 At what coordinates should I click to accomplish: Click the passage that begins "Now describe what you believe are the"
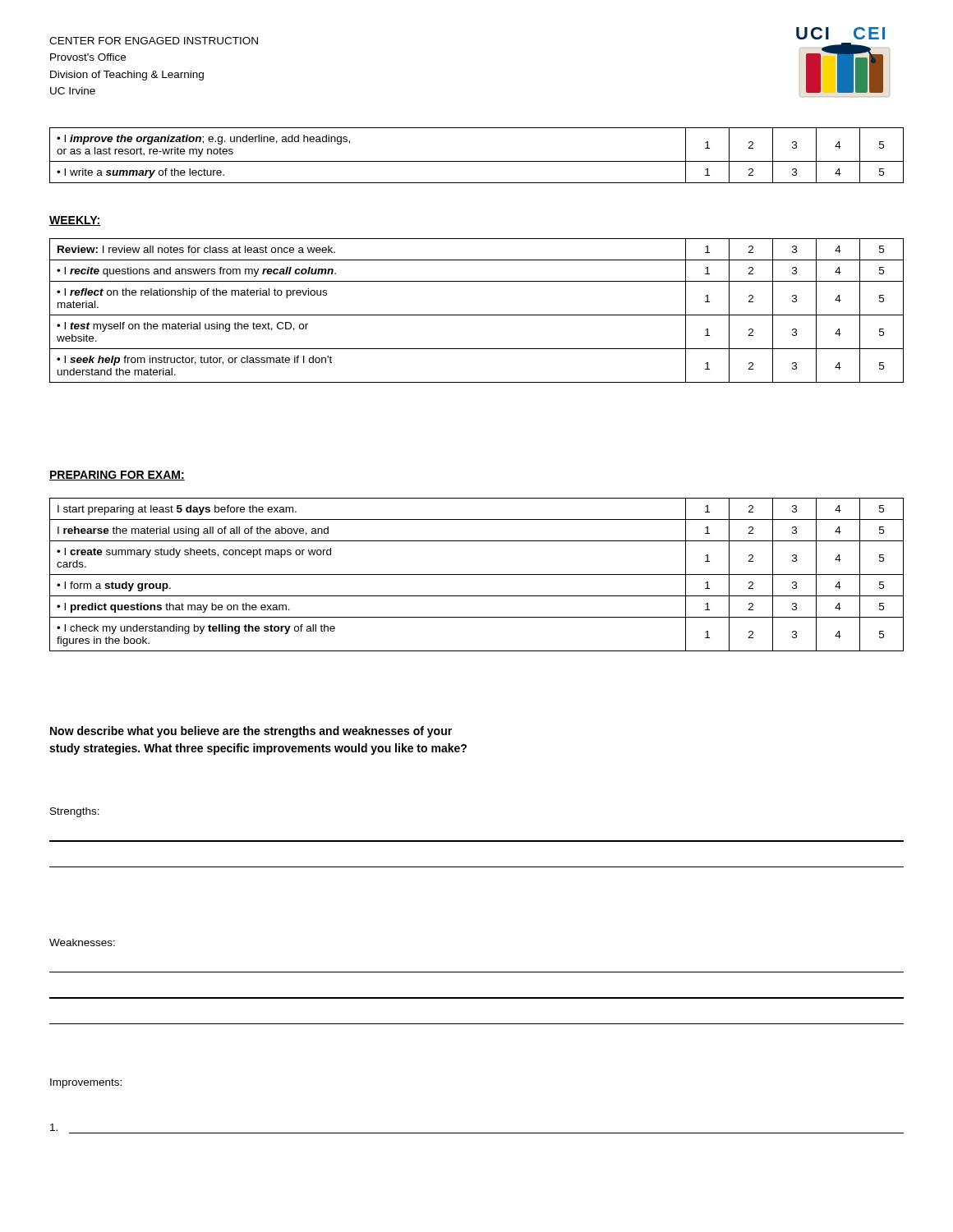476,740
